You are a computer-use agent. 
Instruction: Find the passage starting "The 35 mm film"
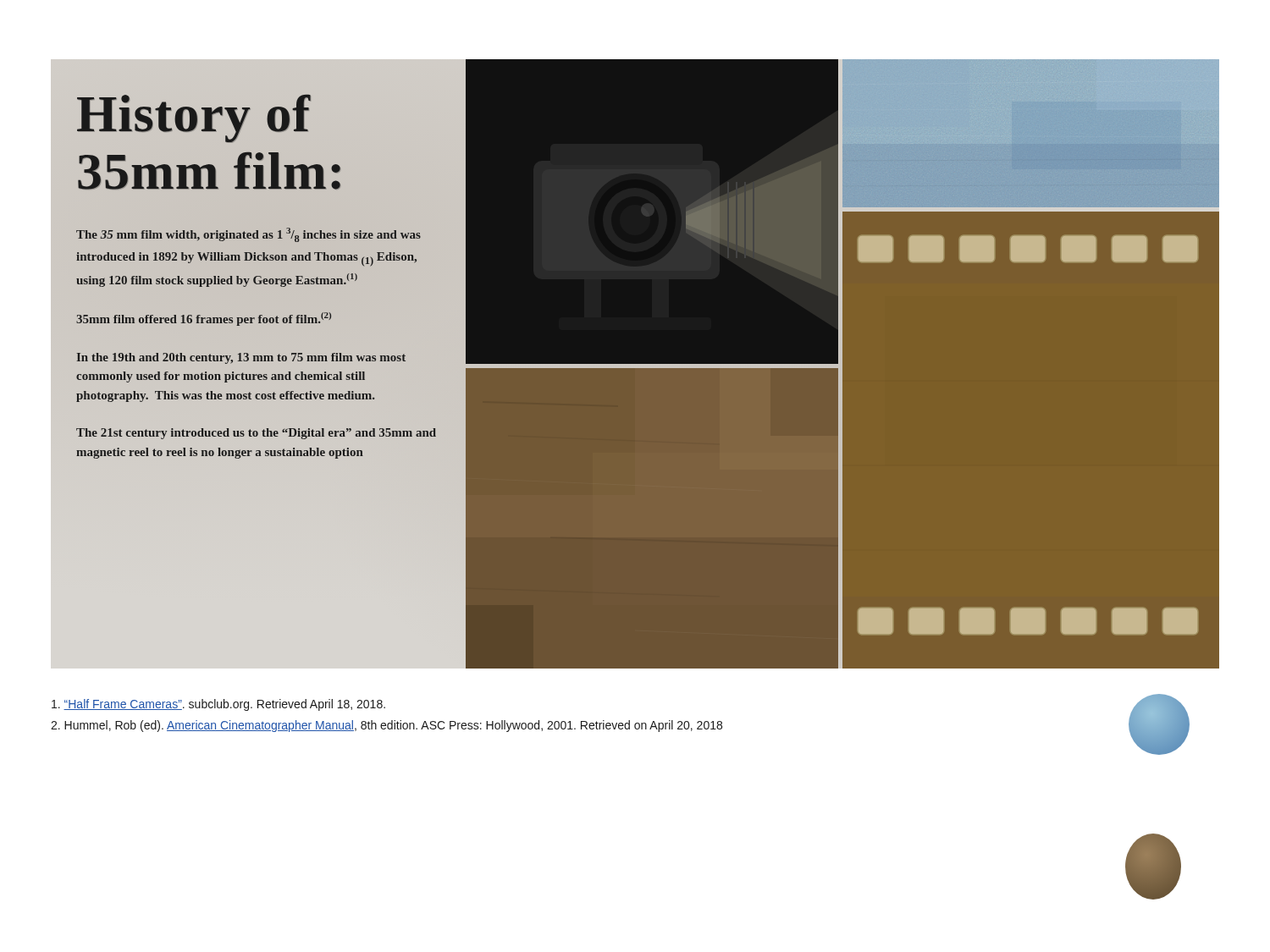[248, 256]
